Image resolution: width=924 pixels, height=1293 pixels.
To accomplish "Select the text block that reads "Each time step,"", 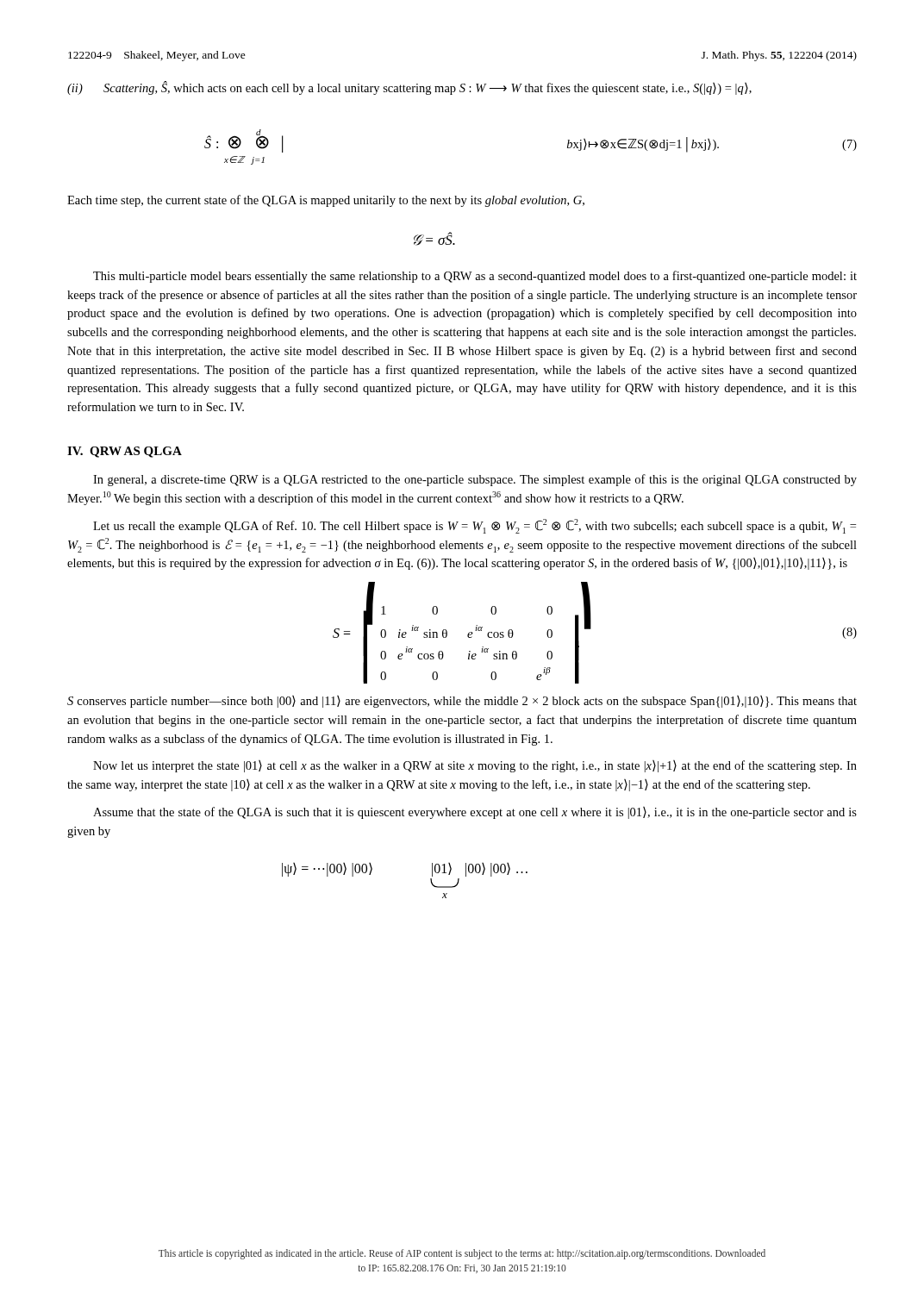I will coord(326,200).
